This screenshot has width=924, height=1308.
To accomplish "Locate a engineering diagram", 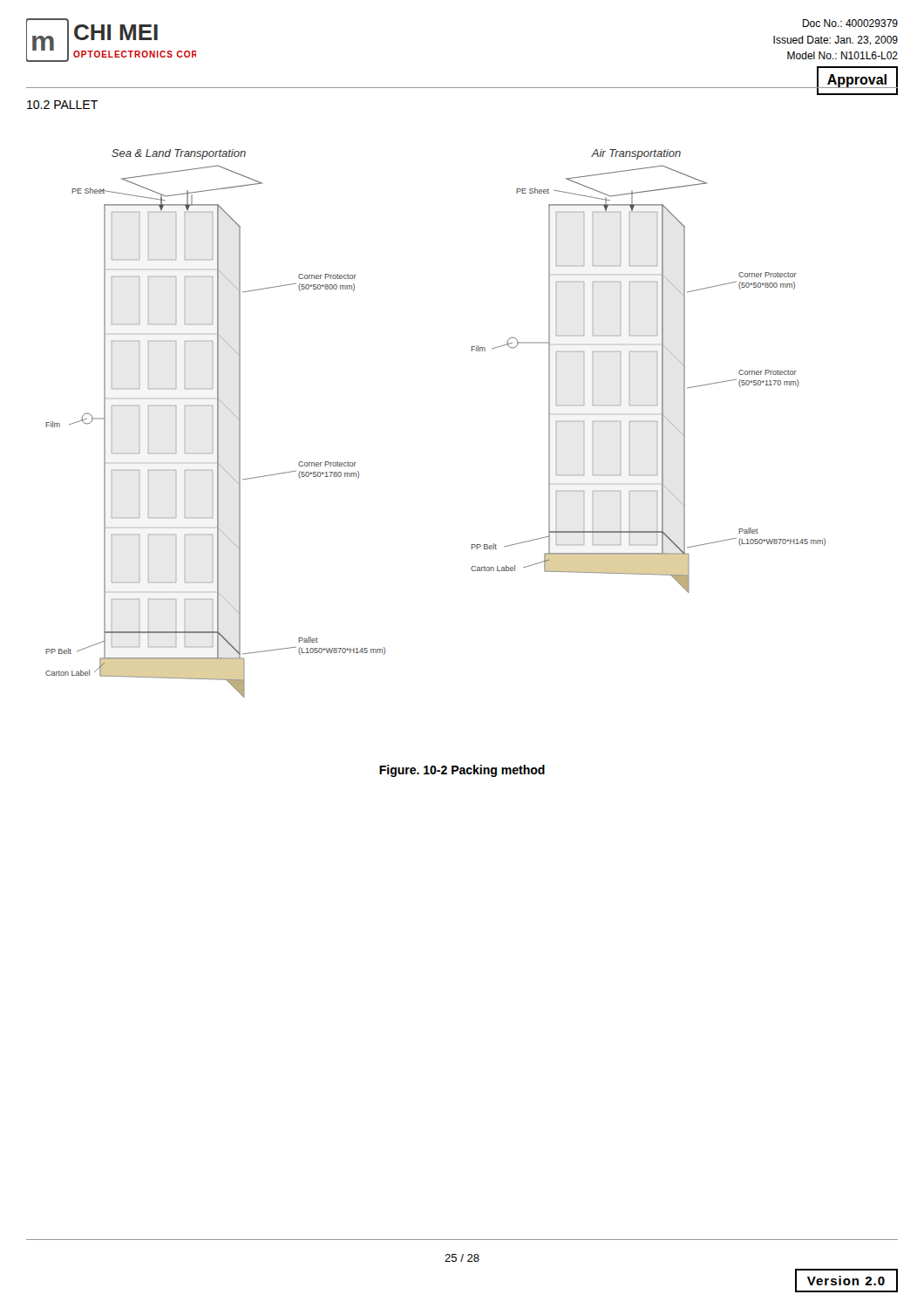I will (x=462, y=445).
